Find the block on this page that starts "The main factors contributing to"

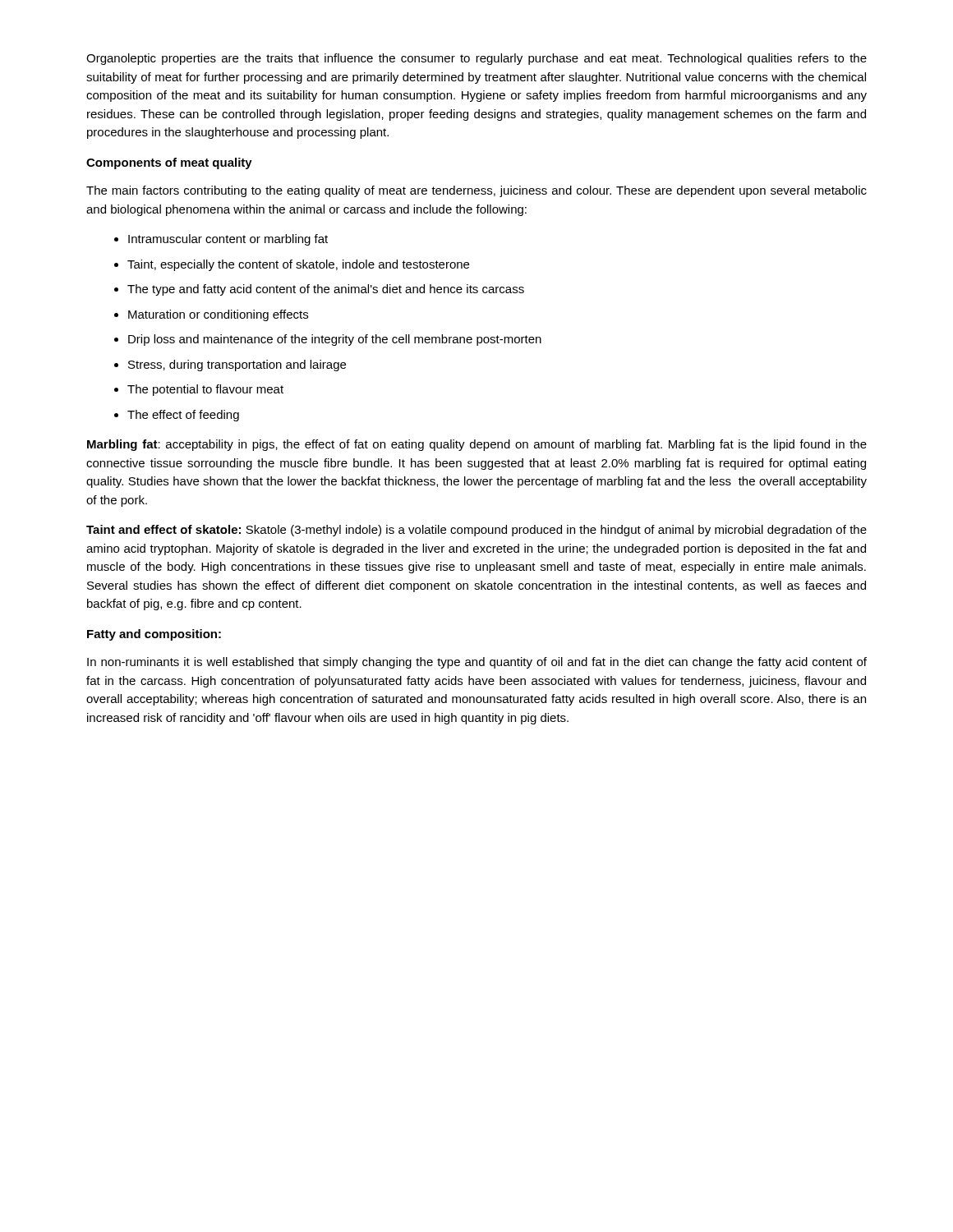pos(476,200)
